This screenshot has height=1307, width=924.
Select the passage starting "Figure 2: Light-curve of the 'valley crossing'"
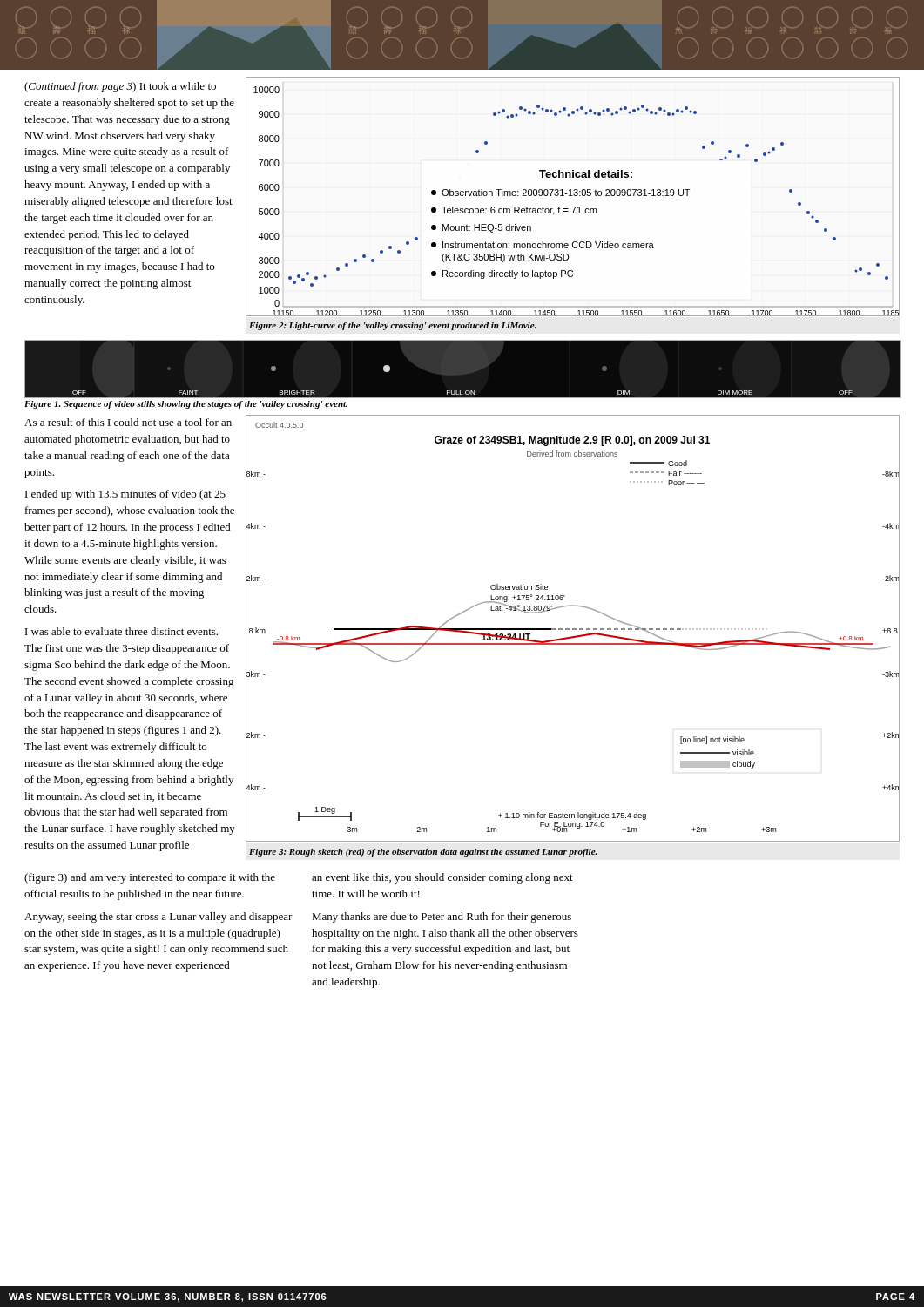point(393,325)
